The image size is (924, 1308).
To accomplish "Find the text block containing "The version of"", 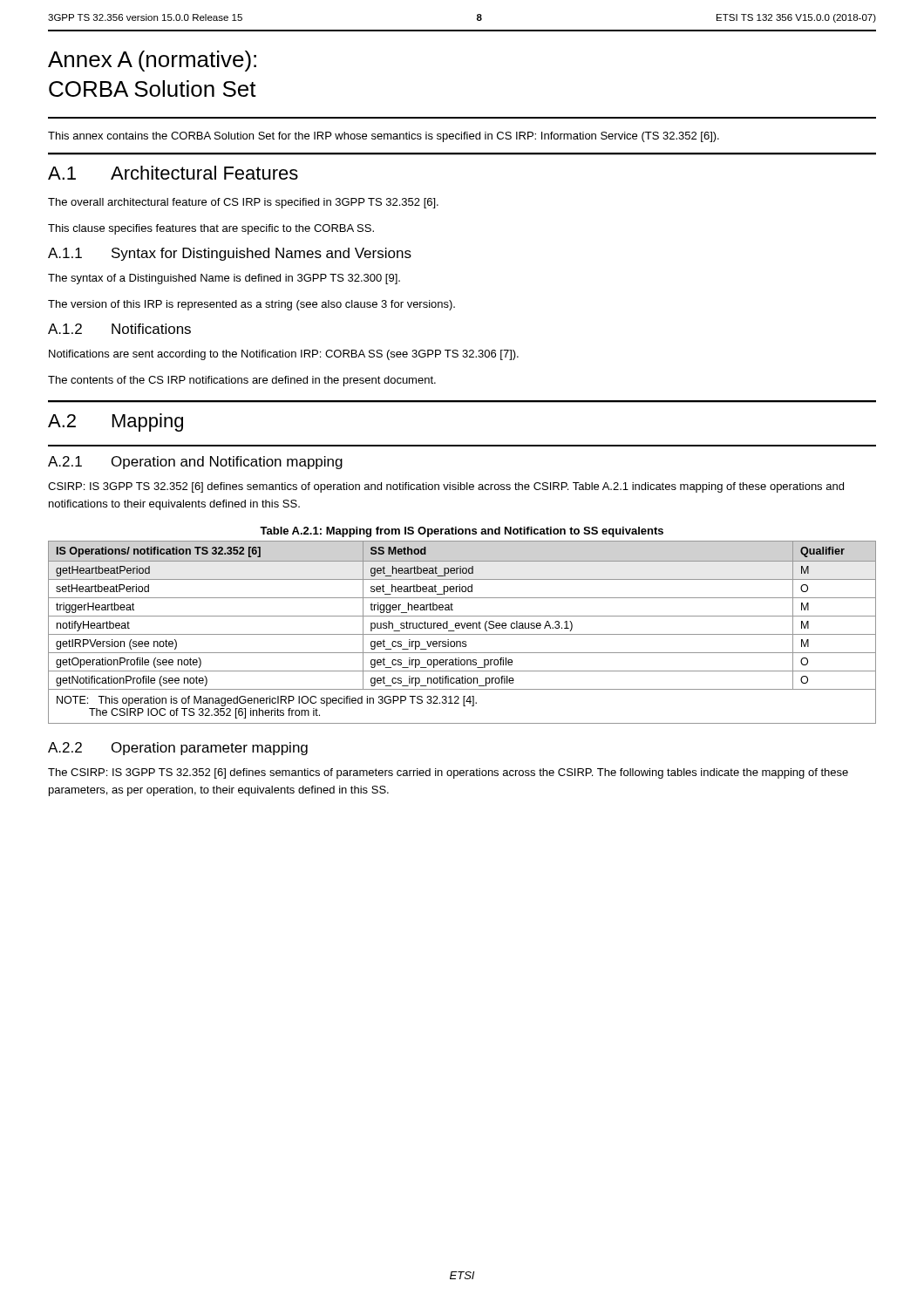I will [x=252, y=304].
